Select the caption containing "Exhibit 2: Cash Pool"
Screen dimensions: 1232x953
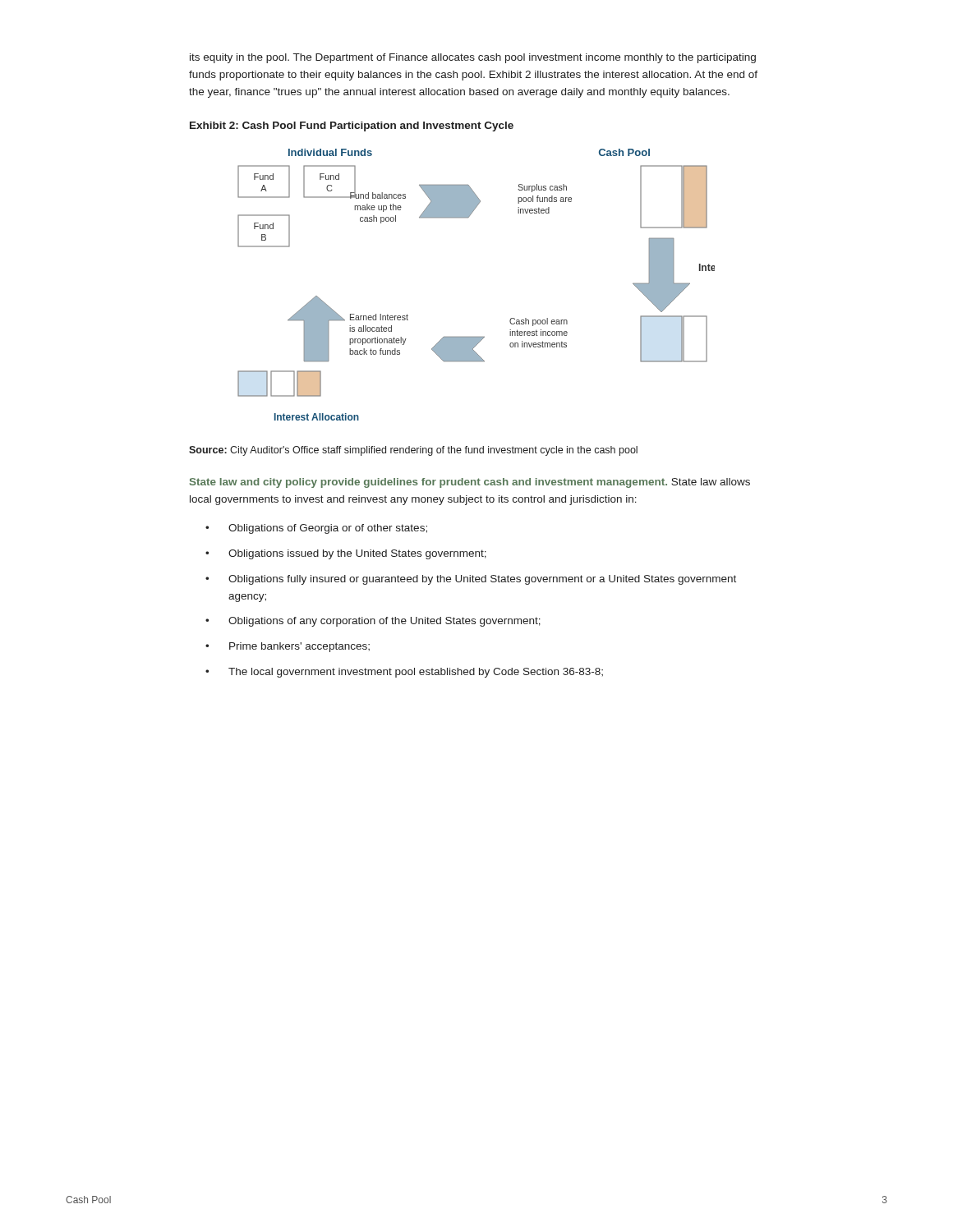click(351, 125)
